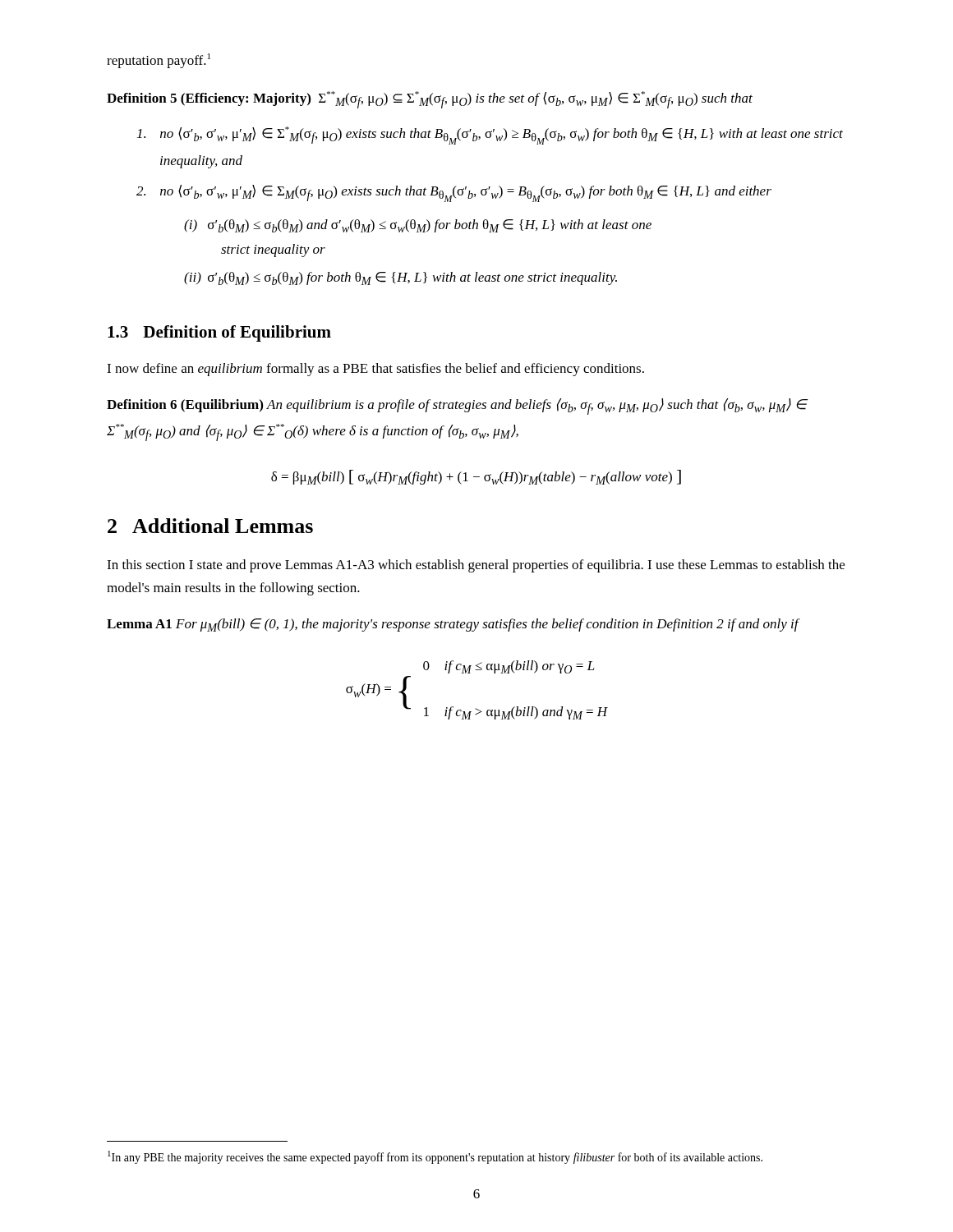
Task: Navigate to the element starting "1In any PBE the majority receives the same"
Action: (435, 1156)
